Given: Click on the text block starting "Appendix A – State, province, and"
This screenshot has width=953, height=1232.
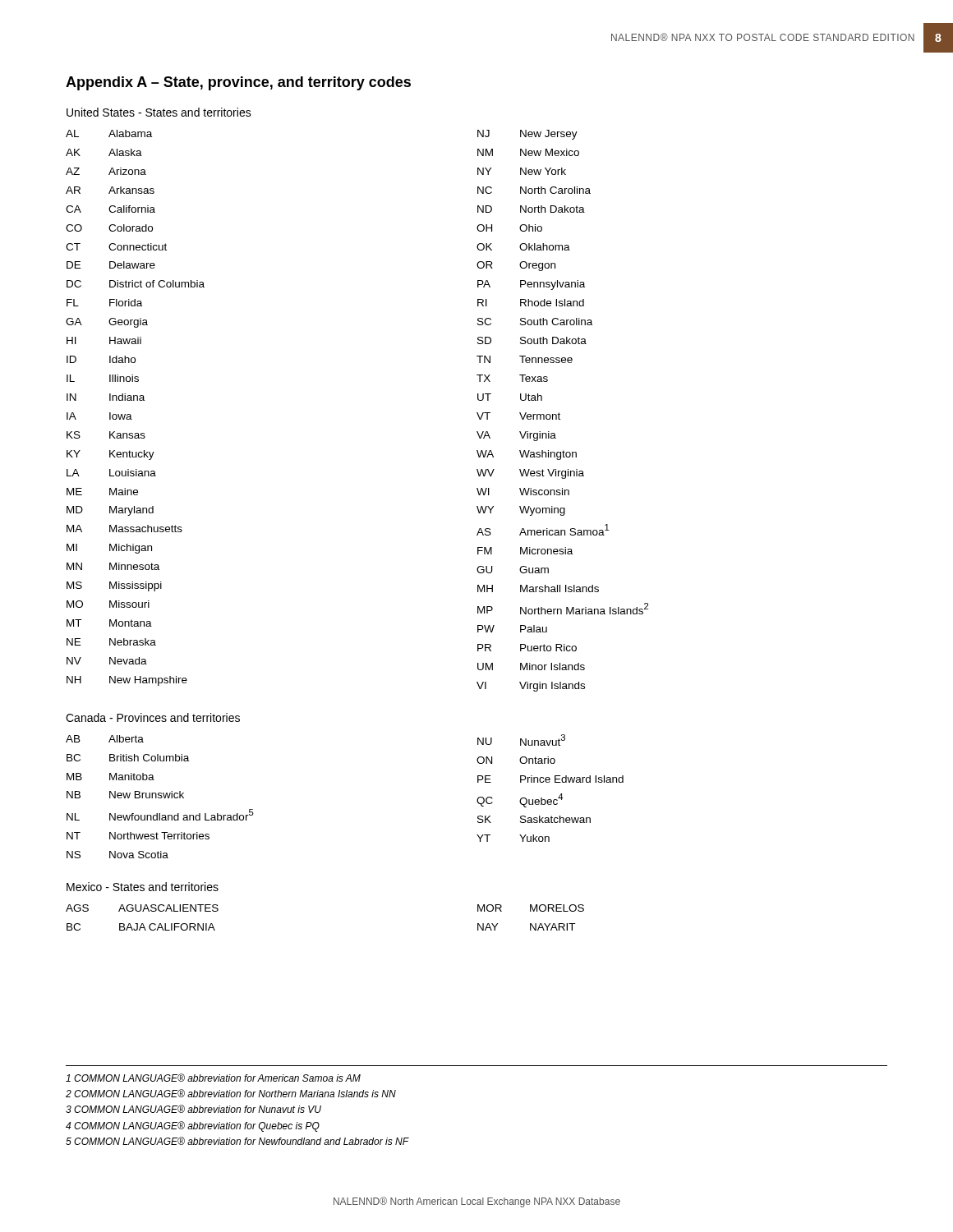Looking at the screenshot, I should tap(239, 82).
